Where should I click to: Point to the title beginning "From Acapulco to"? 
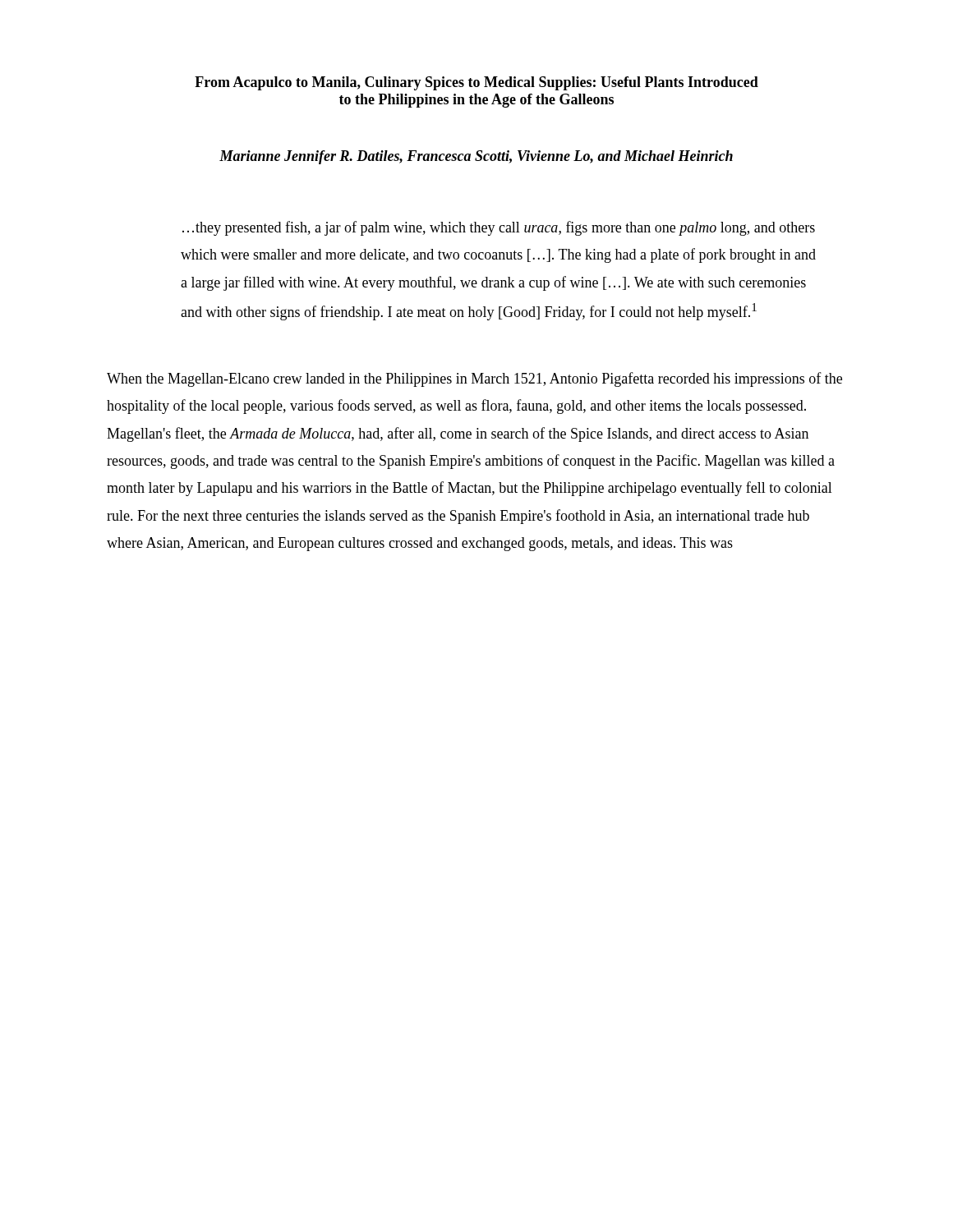click(476, 91)
